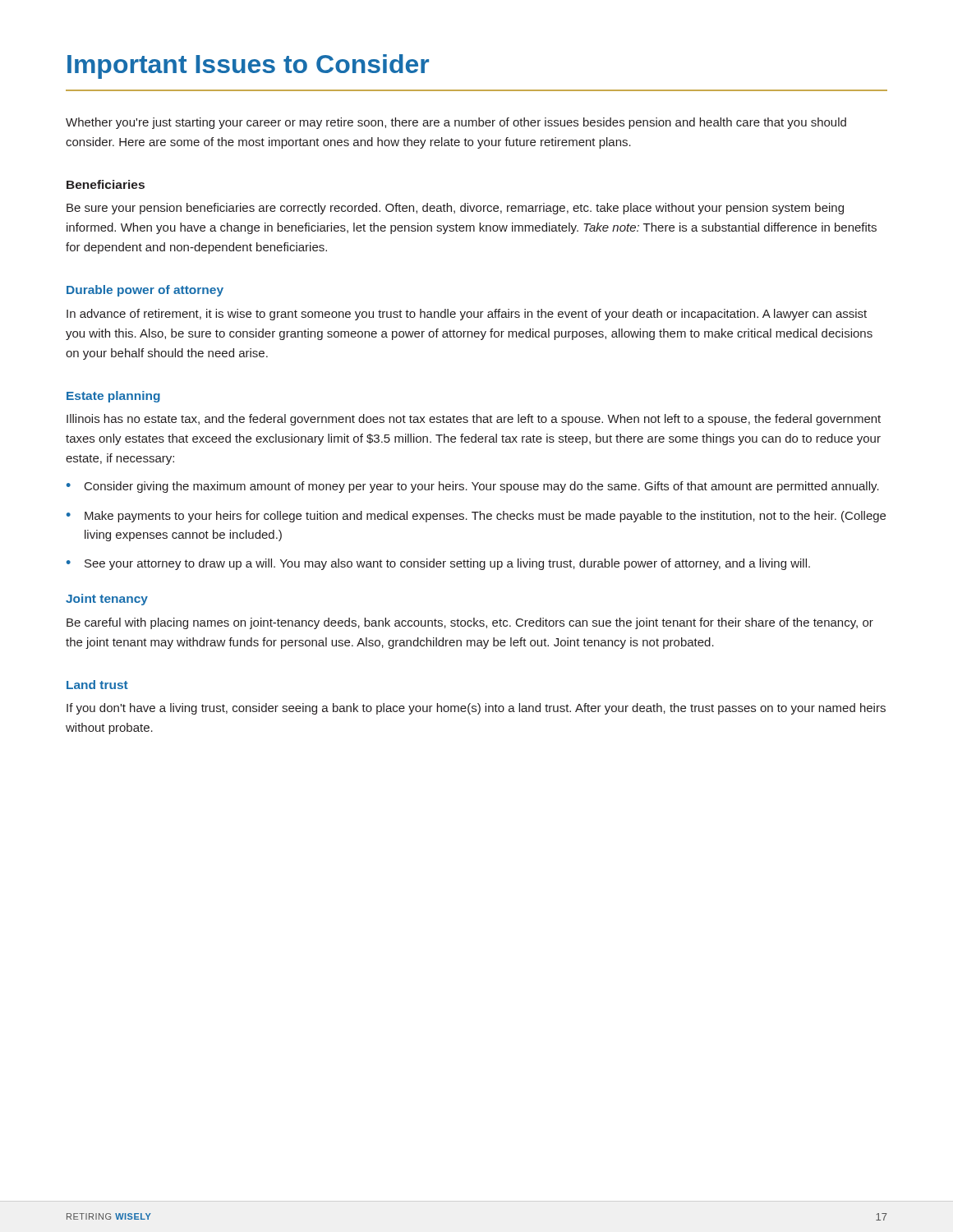
Task: Select the text starting "Important Issues to"
Action: (x=248, y=67)
